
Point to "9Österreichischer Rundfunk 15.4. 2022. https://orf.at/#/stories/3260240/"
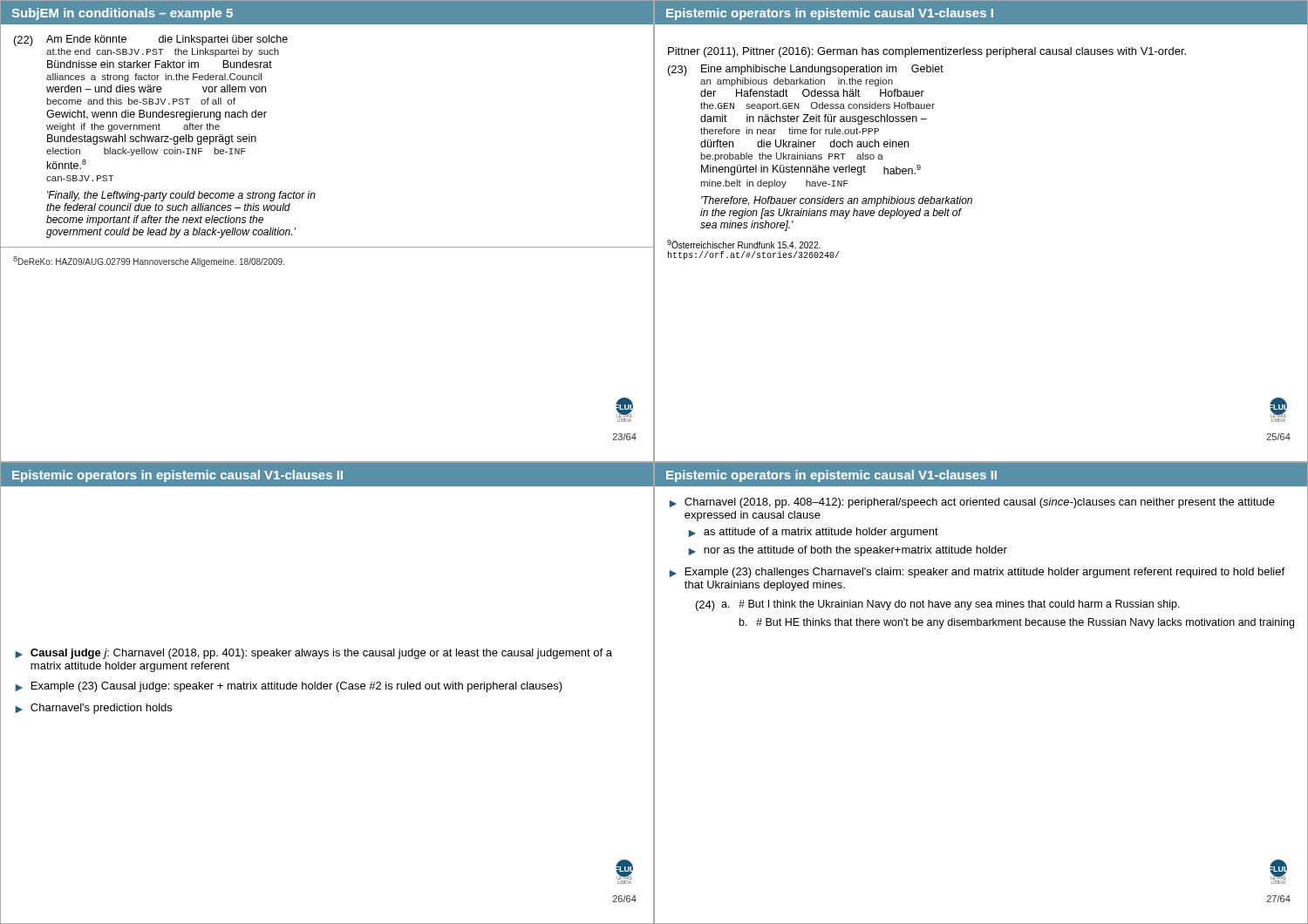pos(753,250)
